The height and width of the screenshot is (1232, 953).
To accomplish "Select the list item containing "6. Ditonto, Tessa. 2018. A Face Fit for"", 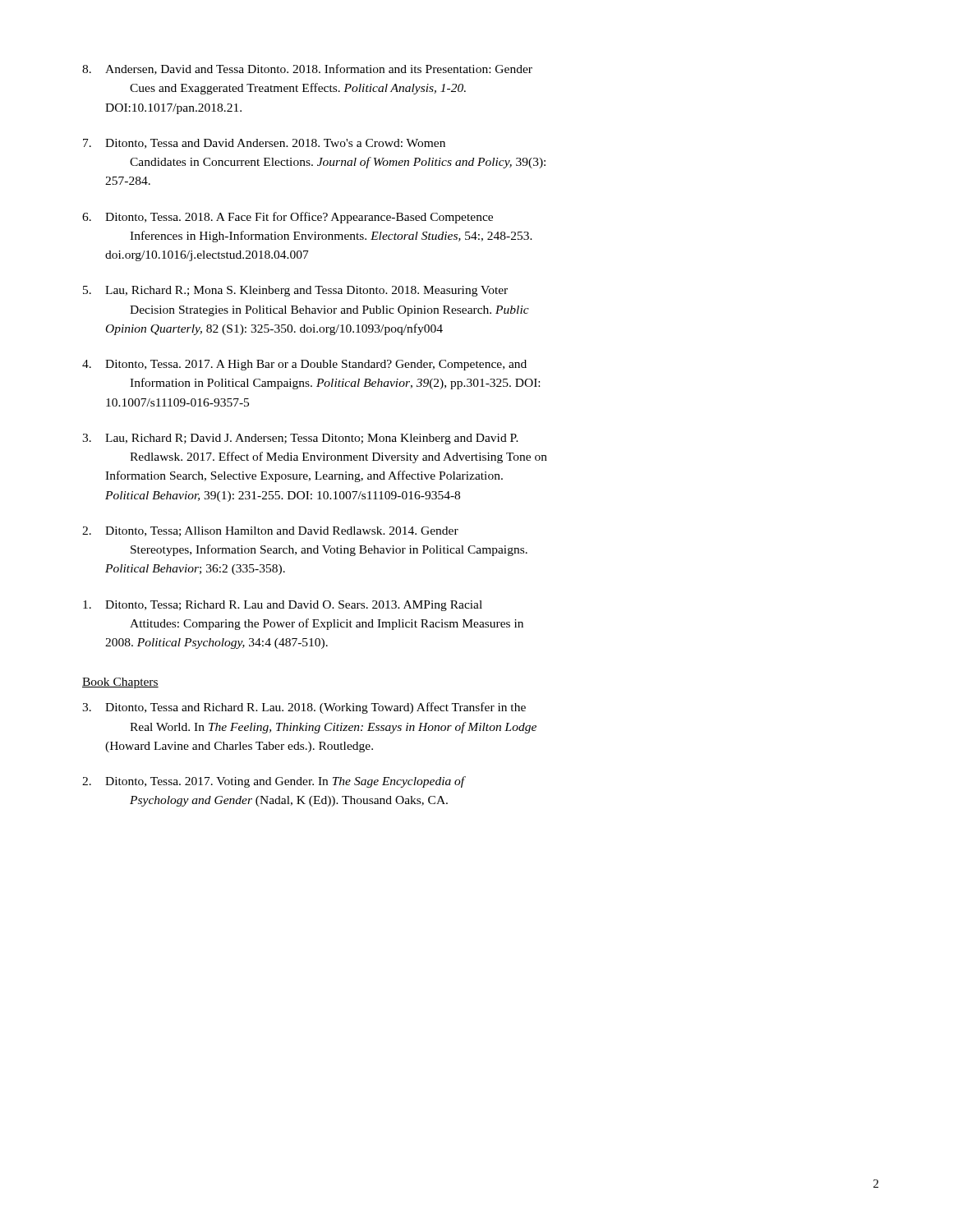I will 481,235.
